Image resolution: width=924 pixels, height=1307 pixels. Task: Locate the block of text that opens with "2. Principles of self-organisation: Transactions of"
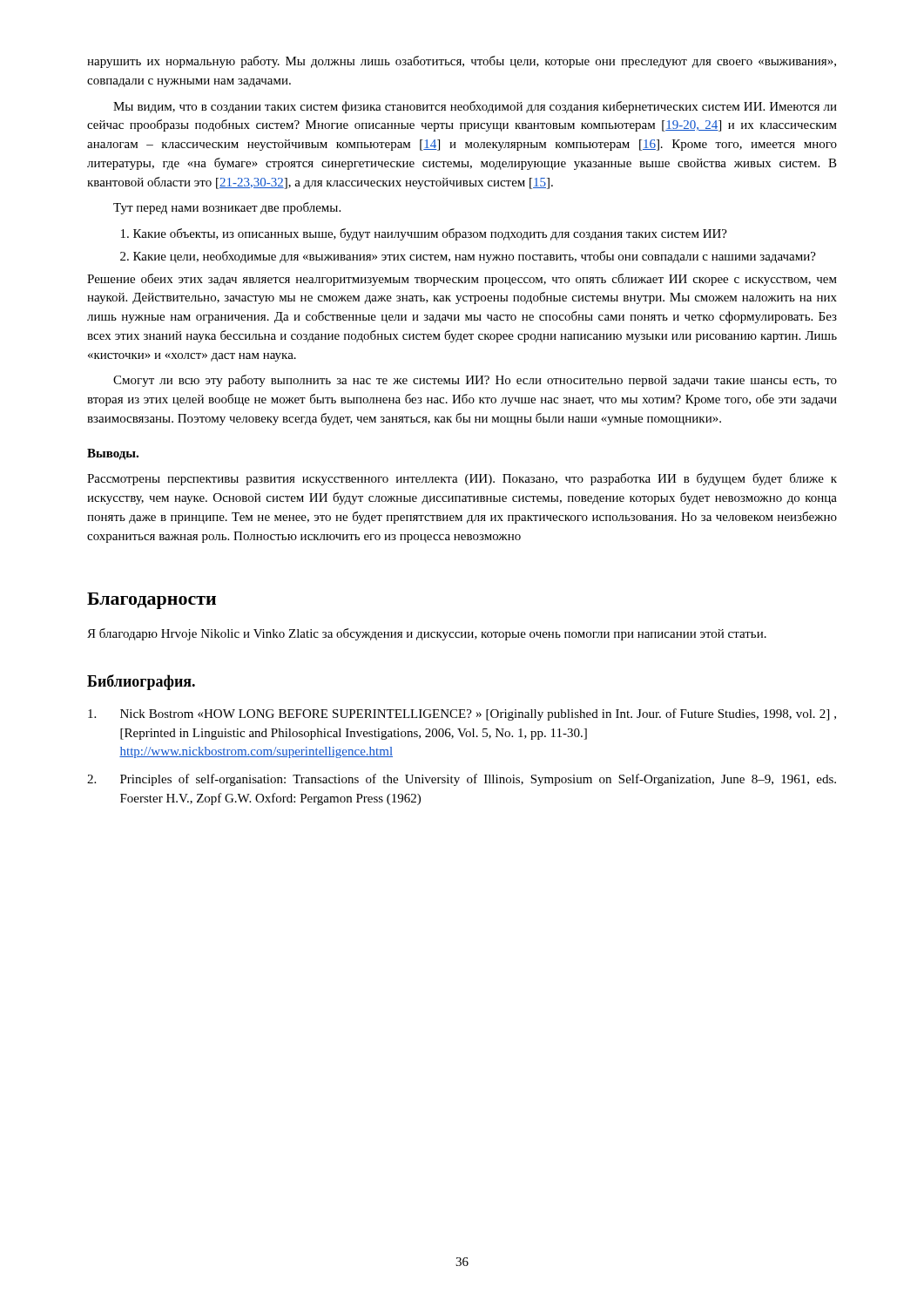click(x=462, y=789)
